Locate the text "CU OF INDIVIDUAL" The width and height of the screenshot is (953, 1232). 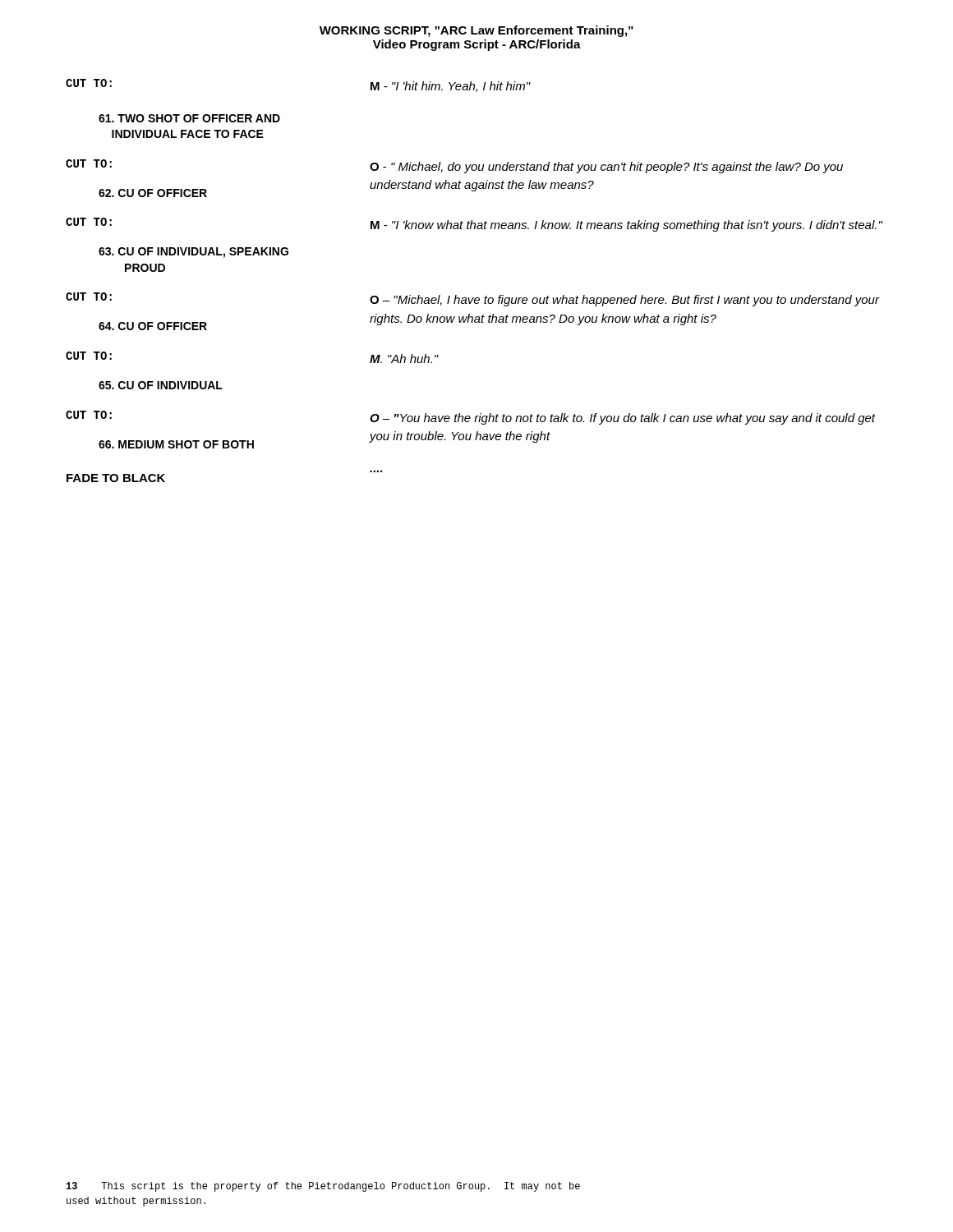(161, 385)
